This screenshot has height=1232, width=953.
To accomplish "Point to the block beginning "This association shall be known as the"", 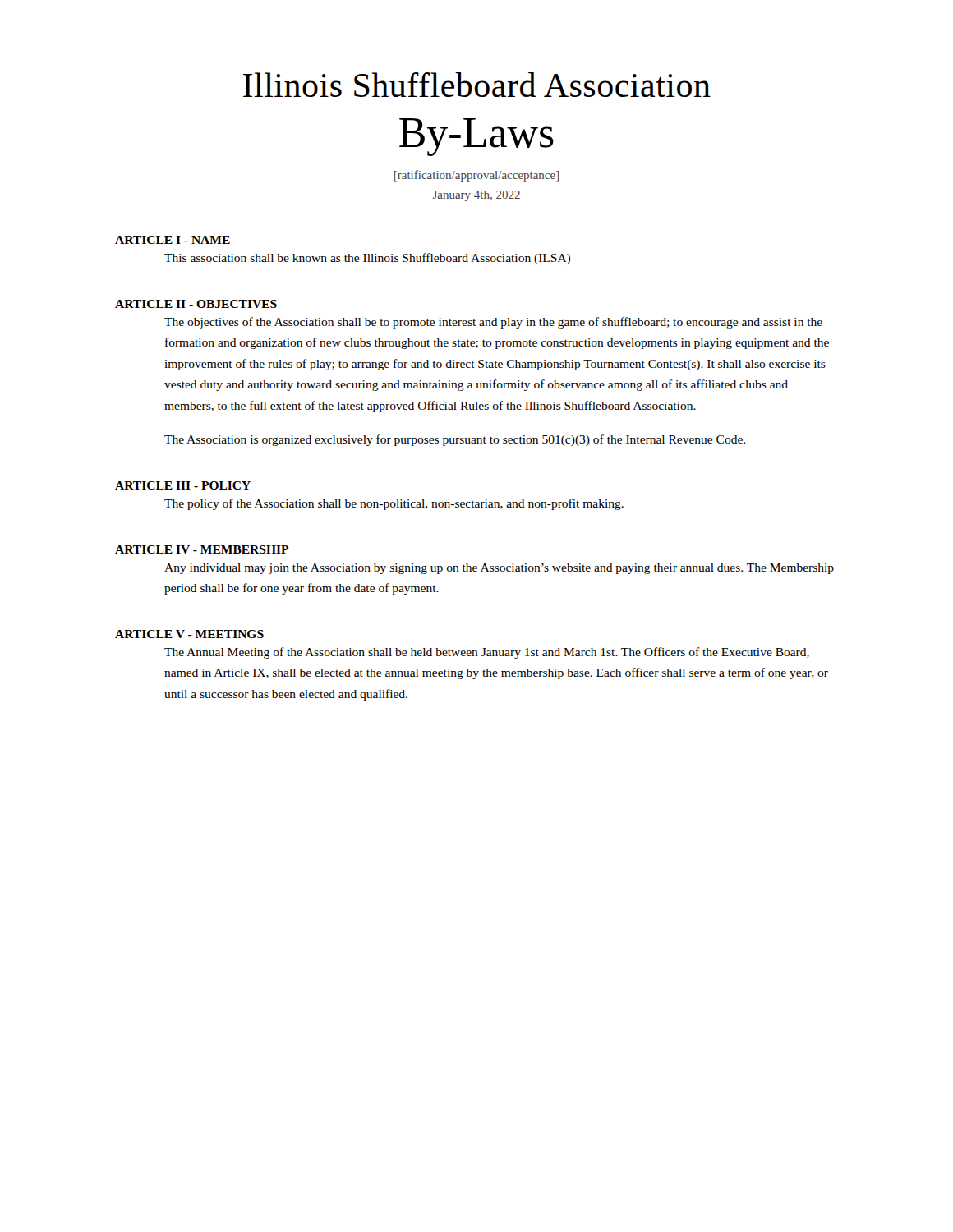I will point(501,258).
